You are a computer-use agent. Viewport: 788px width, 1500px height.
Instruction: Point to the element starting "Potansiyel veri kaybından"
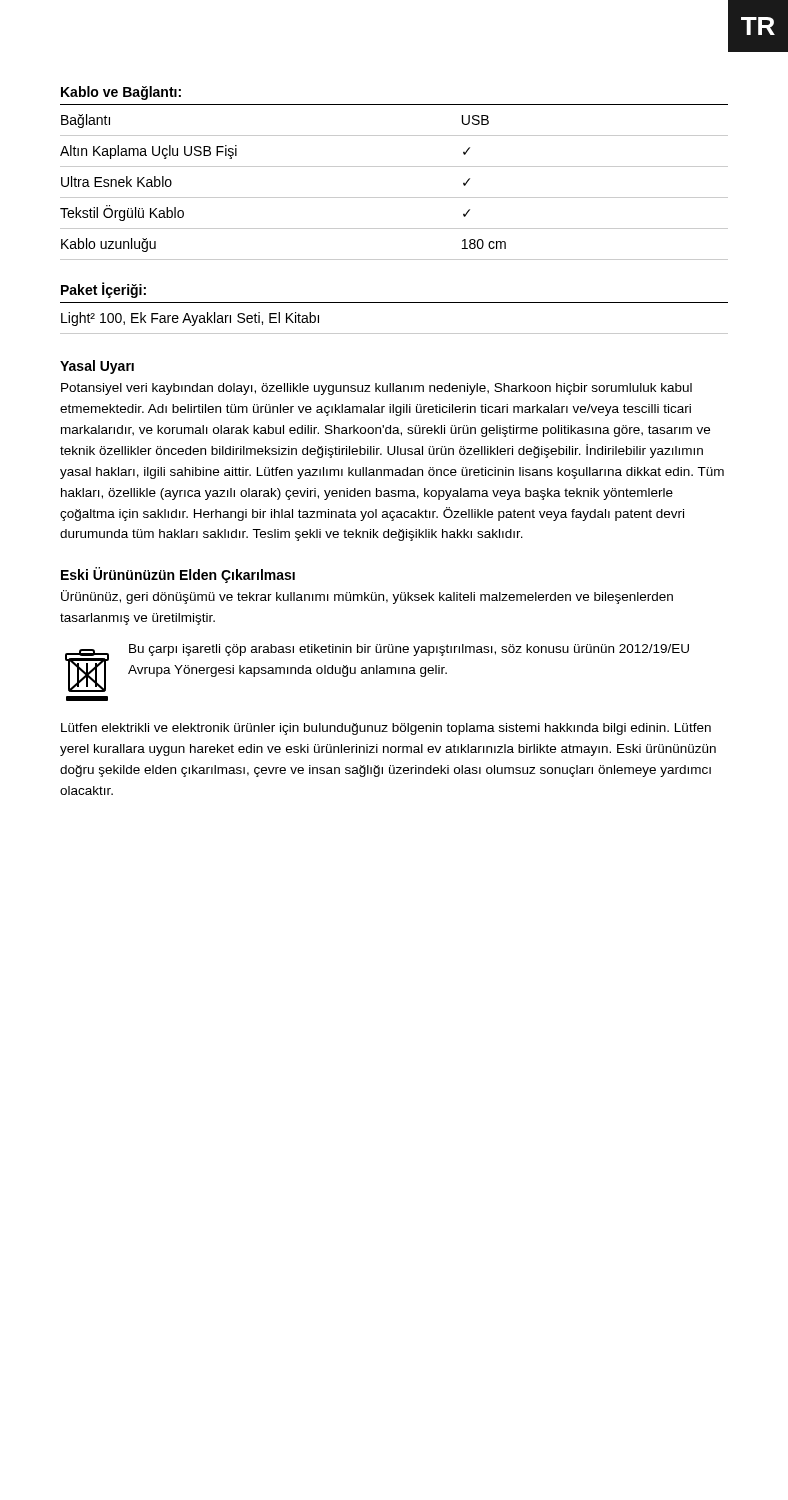click(x=392, y=461)
